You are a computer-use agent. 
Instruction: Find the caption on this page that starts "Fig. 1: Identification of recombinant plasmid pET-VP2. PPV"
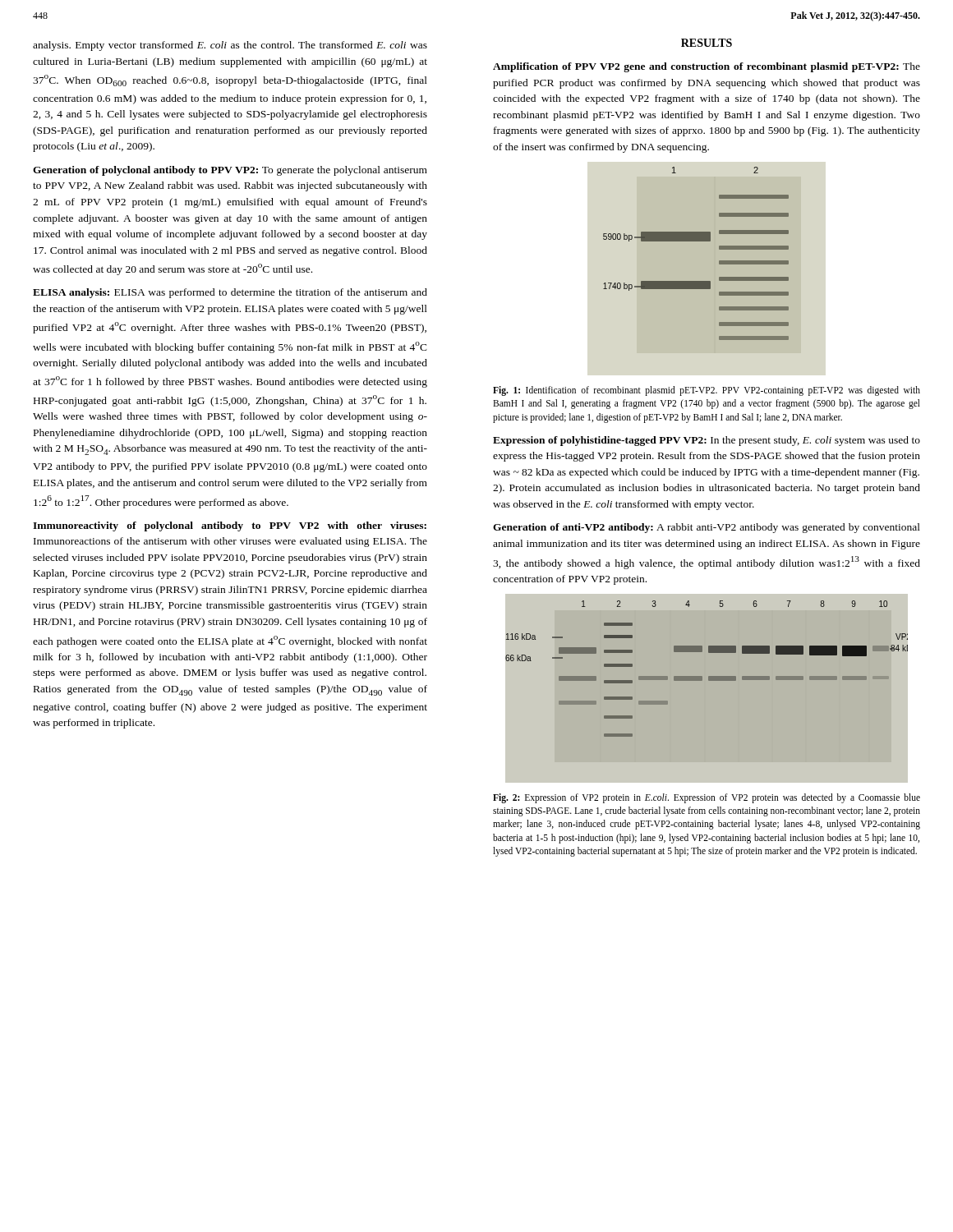[707, 404]
